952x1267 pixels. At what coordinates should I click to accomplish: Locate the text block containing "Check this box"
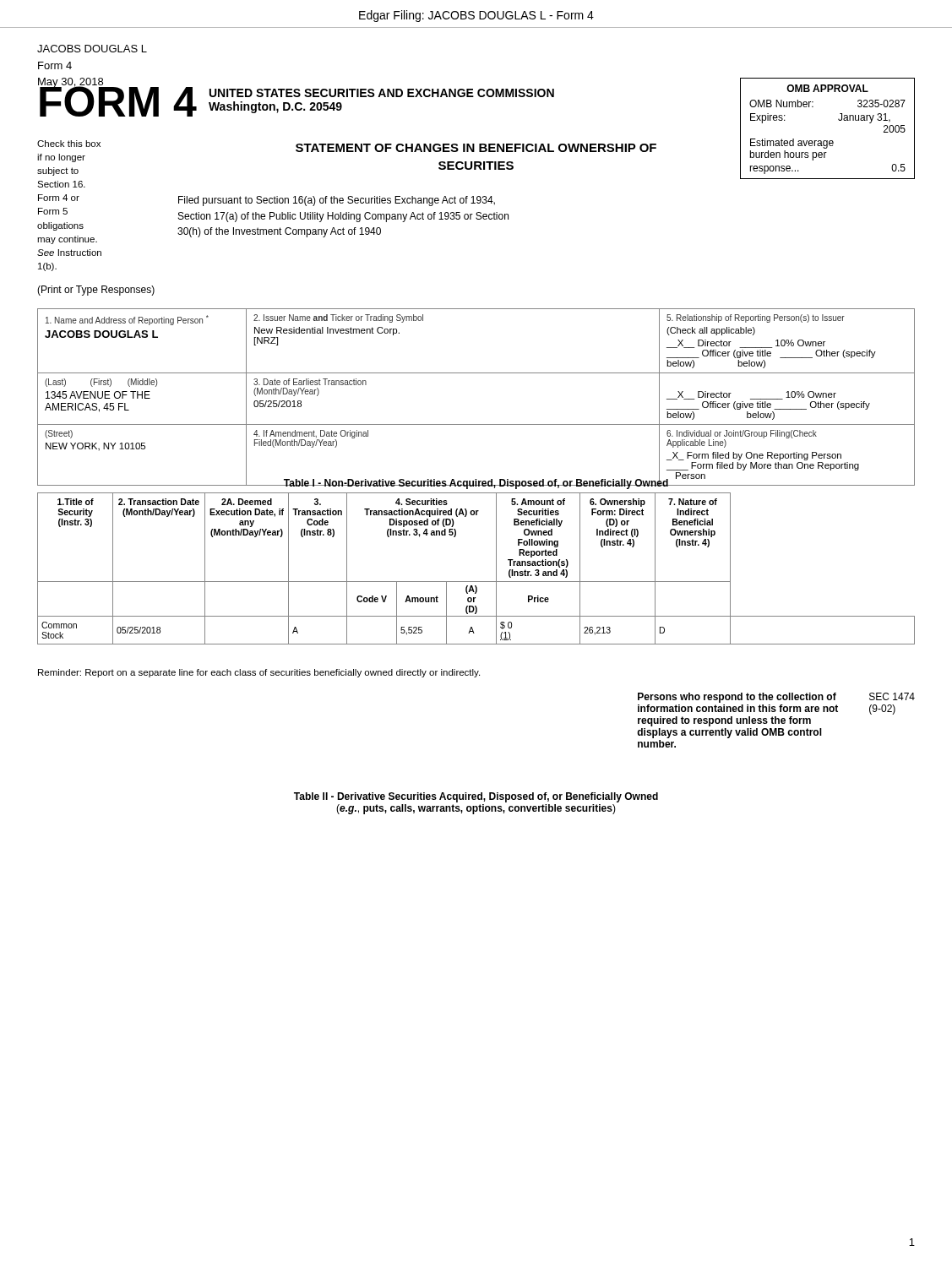(70, 205)
